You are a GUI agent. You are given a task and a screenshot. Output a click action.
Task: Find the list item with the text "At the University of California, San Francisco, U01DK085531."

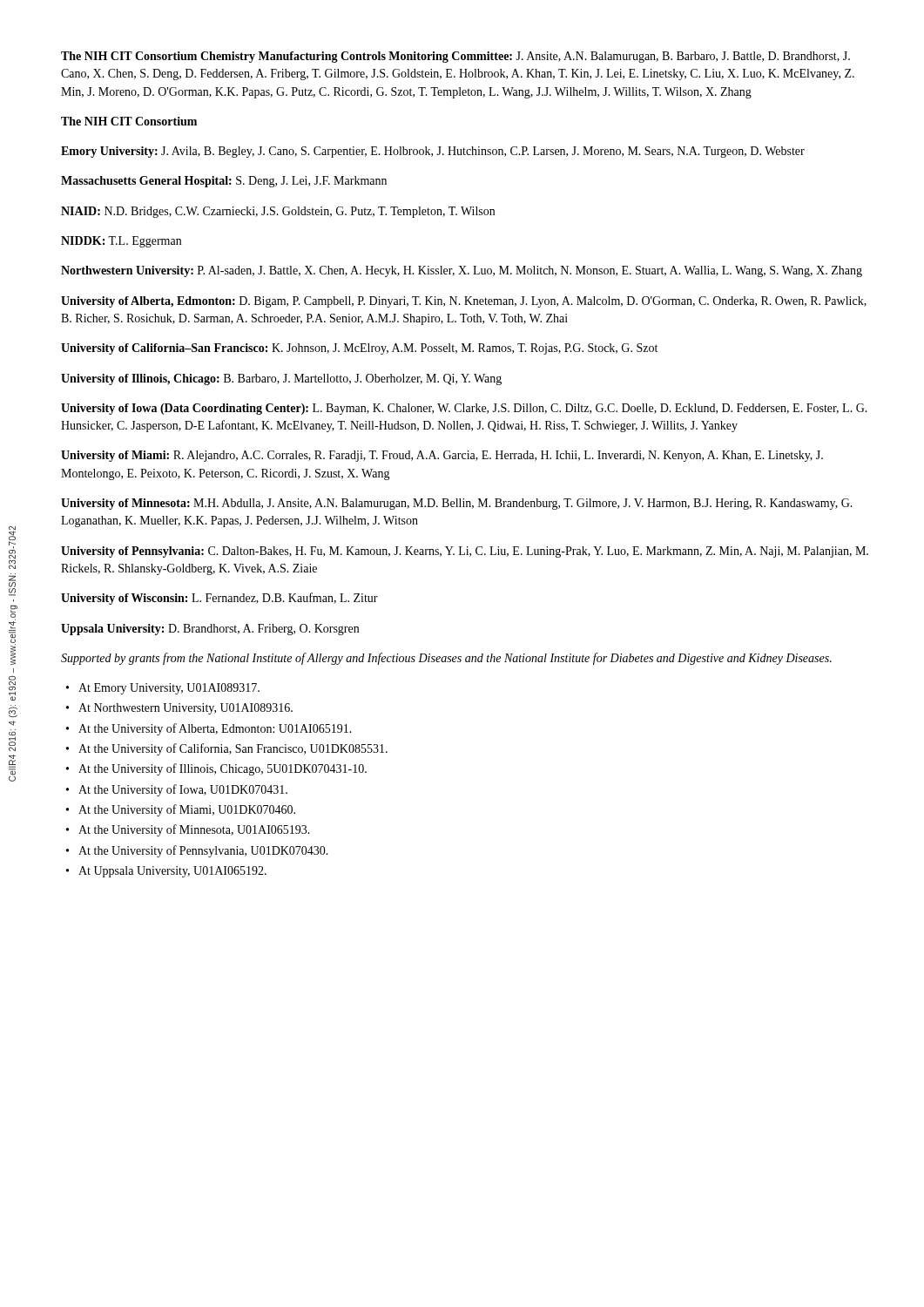(233, 749)
